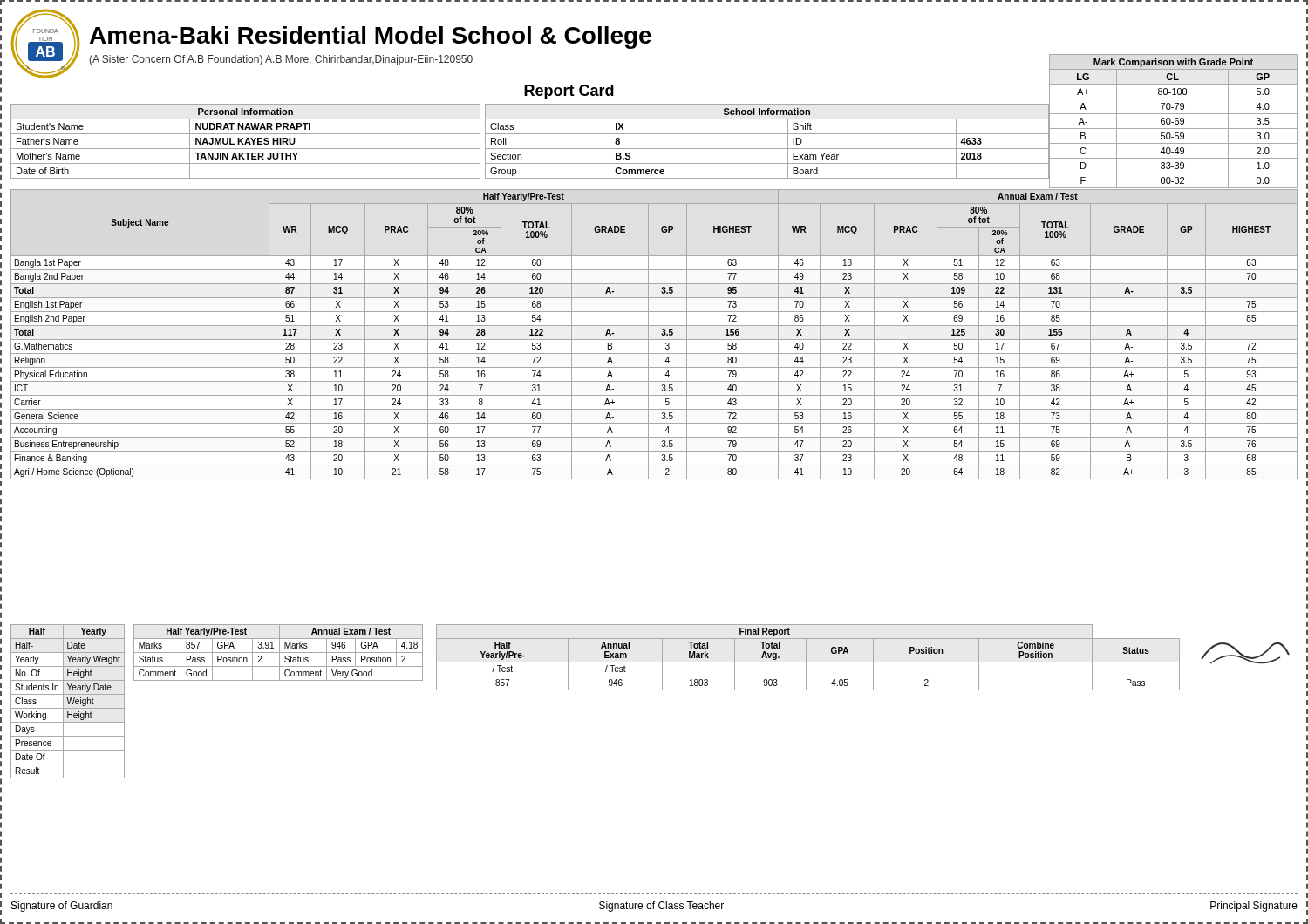Locate a section header
Image resolution: width=1308 pixels, height=924 pixels.
click(569, 91)
